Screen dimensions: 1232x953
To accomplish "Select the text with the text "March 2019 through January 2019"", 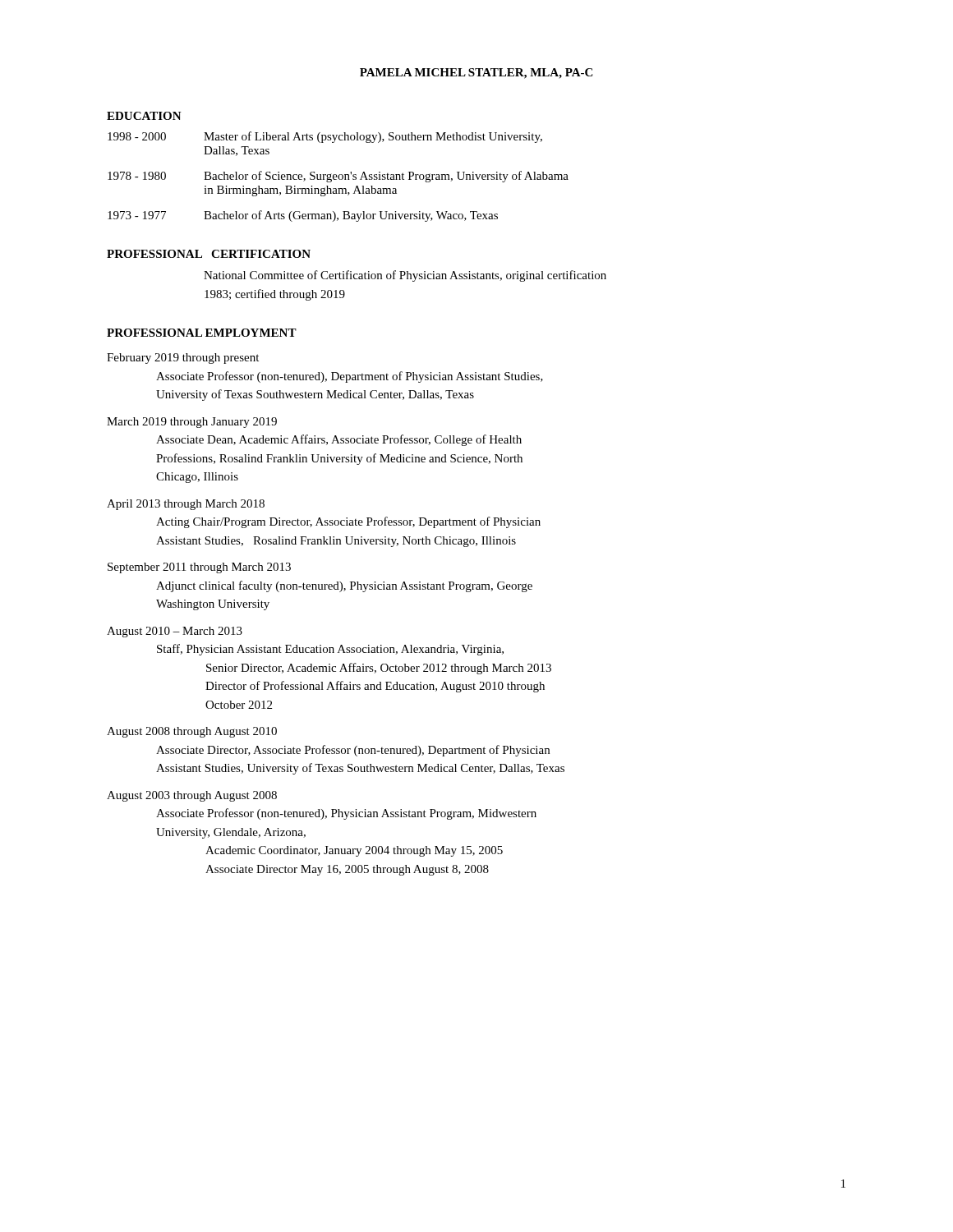I will tap(192, 421).
